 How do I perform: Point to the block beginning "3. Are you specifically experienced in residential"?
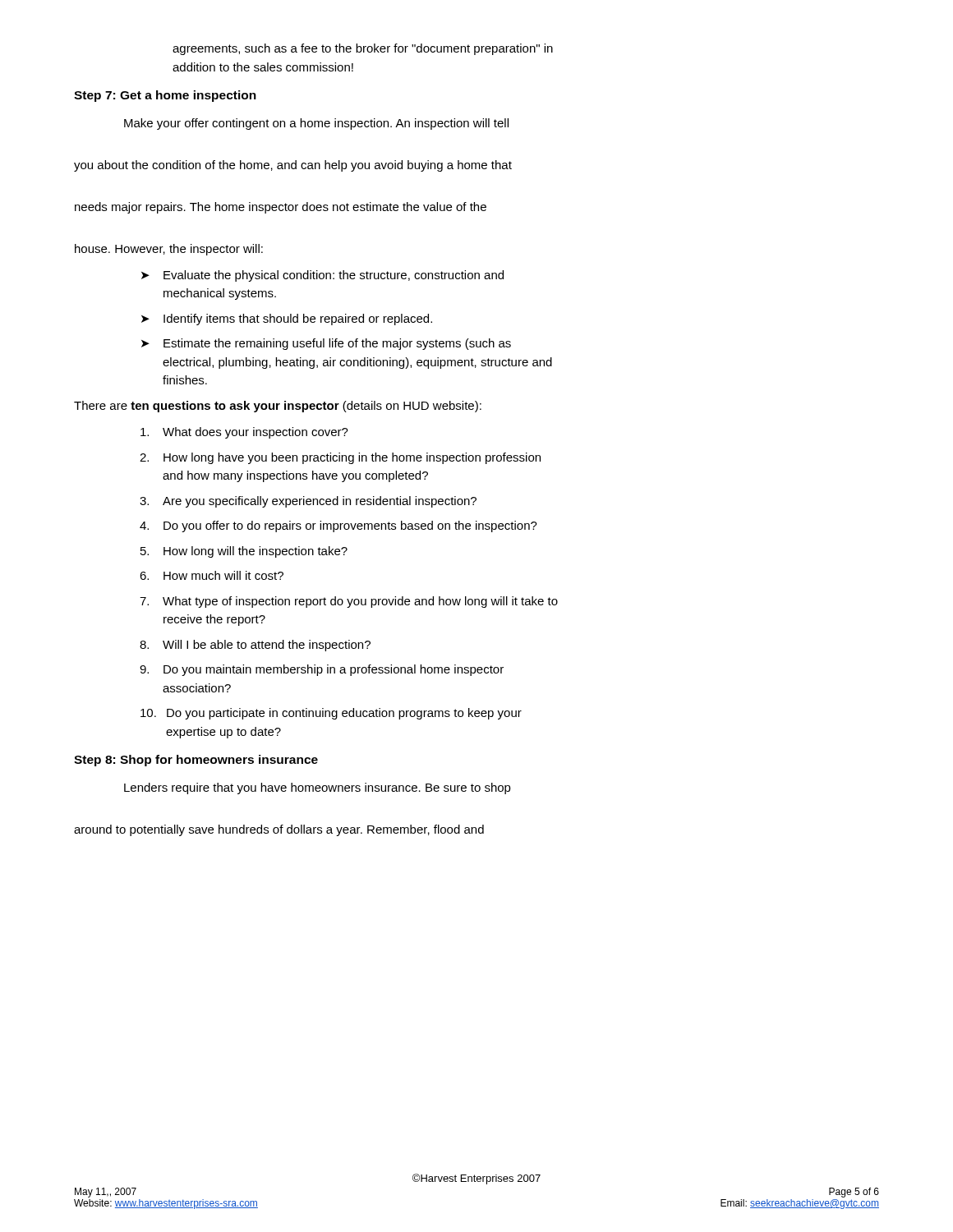[x=308, y=501]
